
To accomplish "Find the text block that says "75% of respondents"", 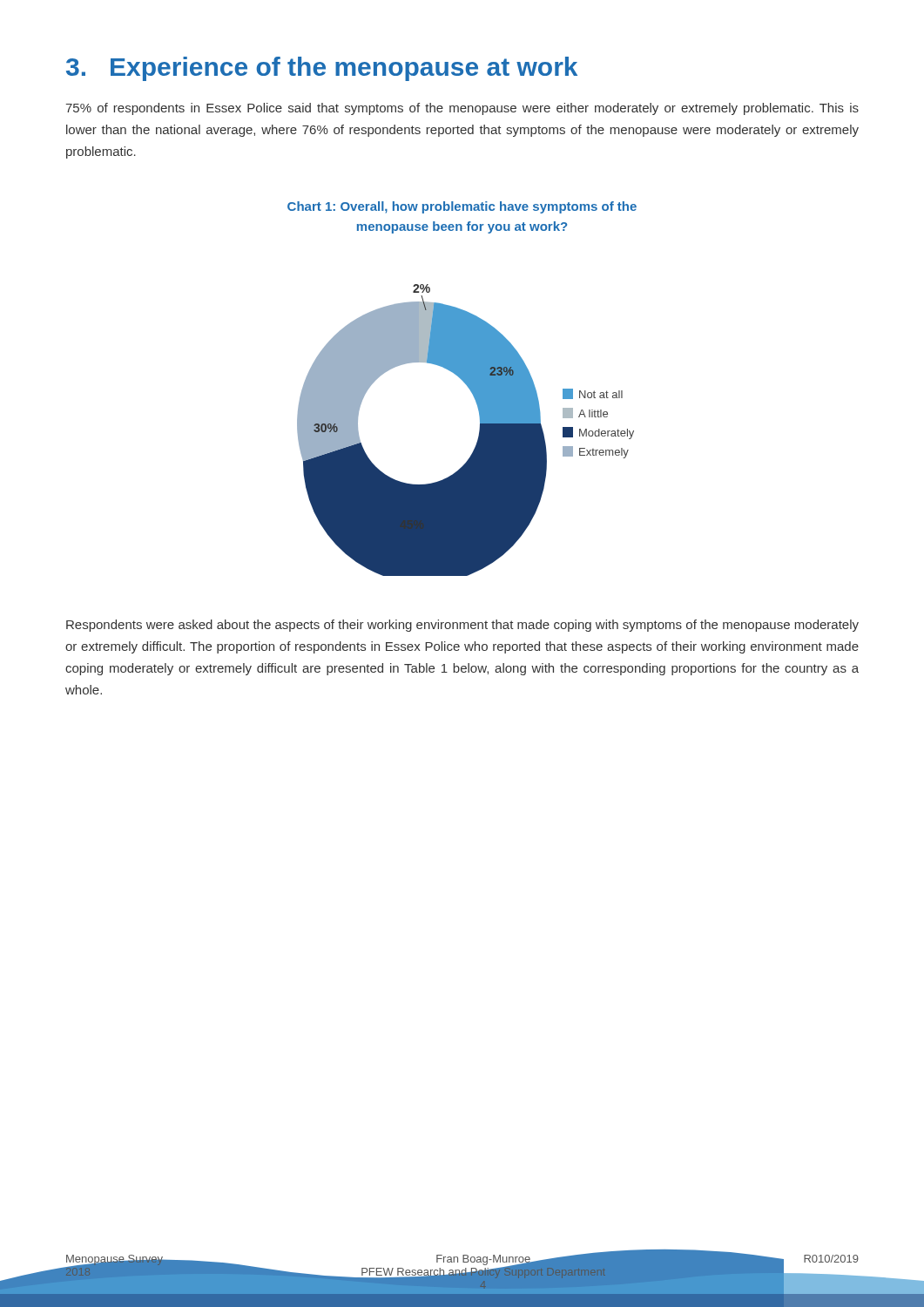I will (x=462, y=129).
